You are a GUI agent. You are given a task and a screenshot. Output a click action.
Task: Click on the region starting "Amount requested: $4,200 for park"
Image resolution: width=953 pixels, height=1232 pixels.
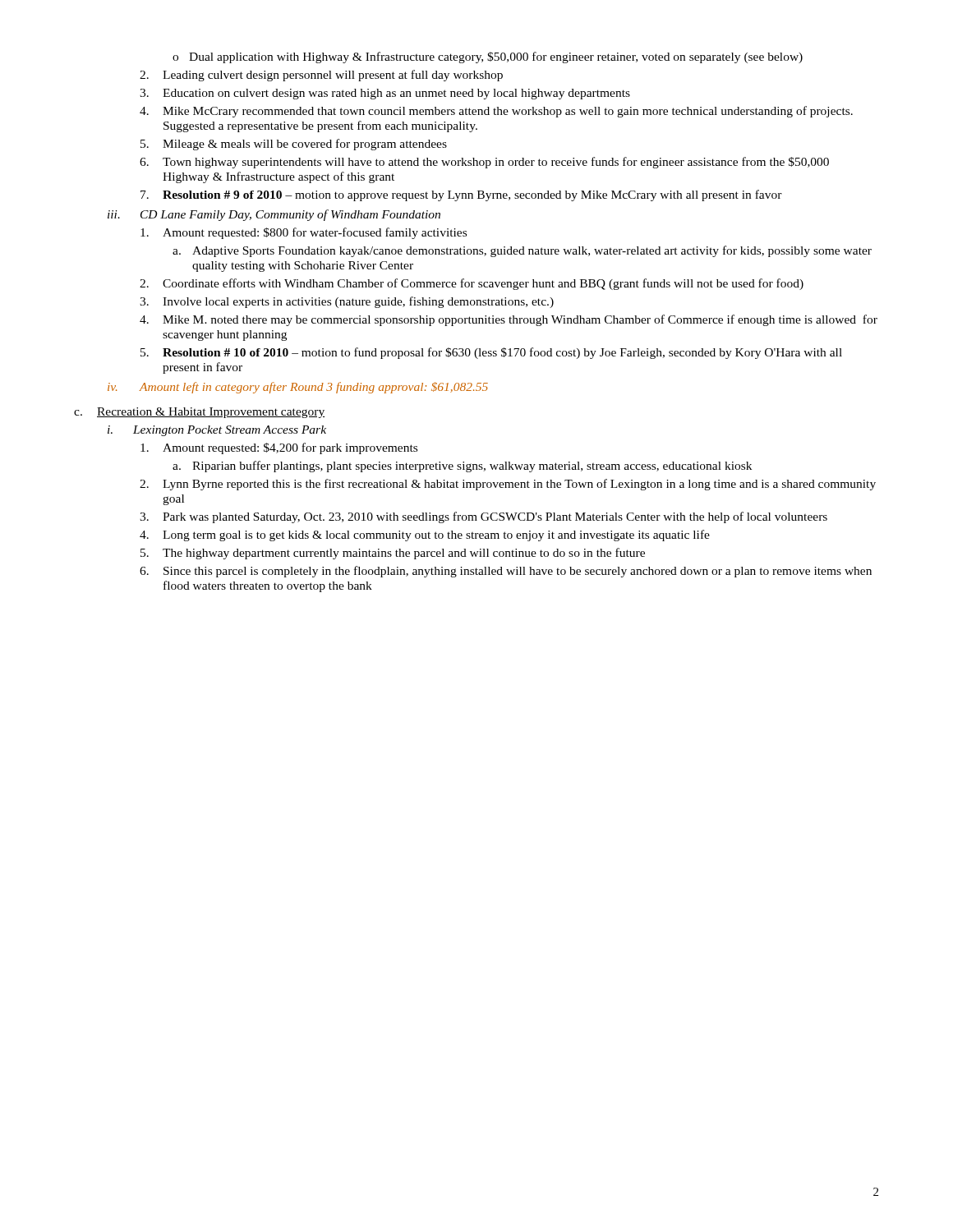[279, 448]
